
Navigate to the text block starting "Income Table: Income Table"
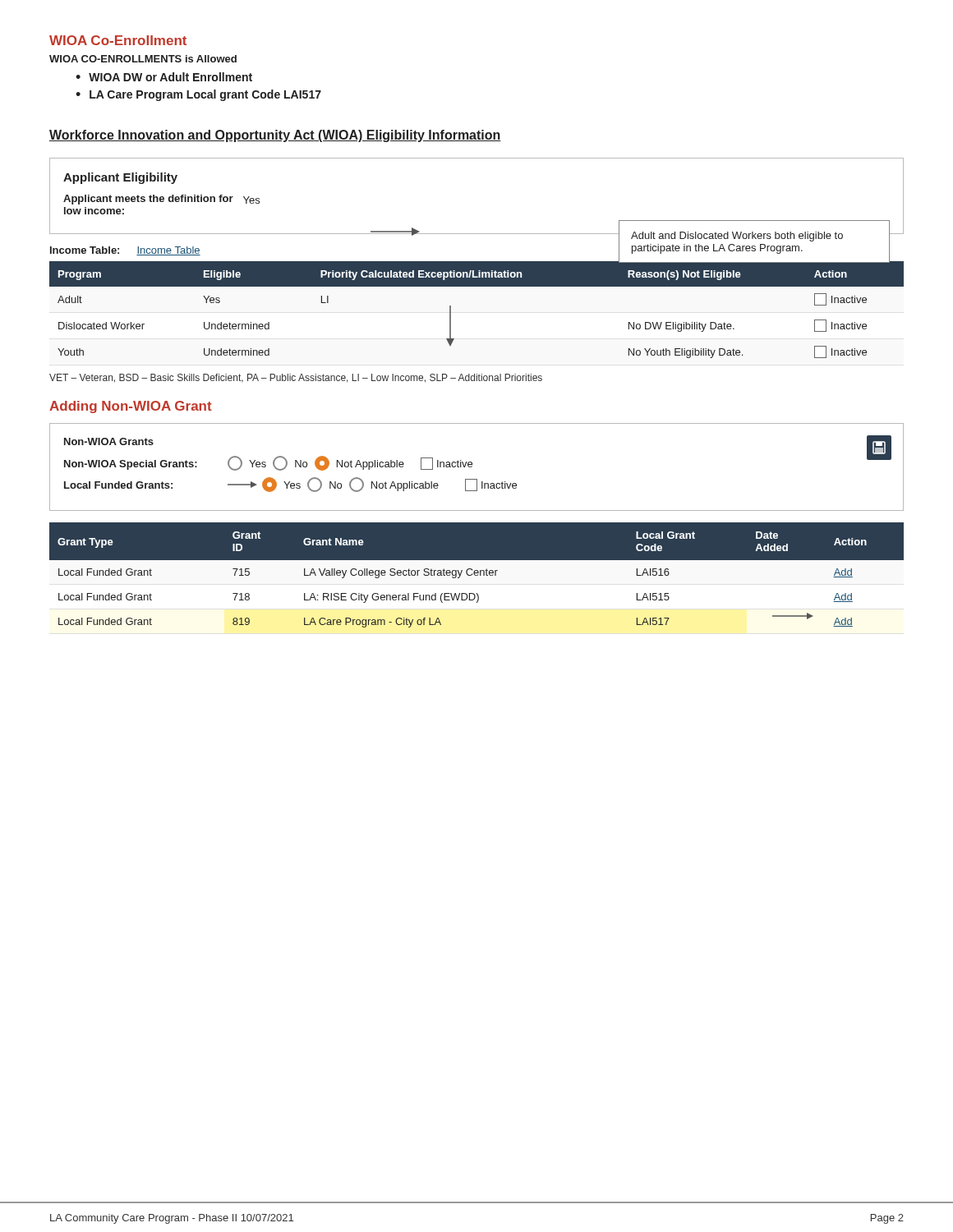click(x=125, y=250)
